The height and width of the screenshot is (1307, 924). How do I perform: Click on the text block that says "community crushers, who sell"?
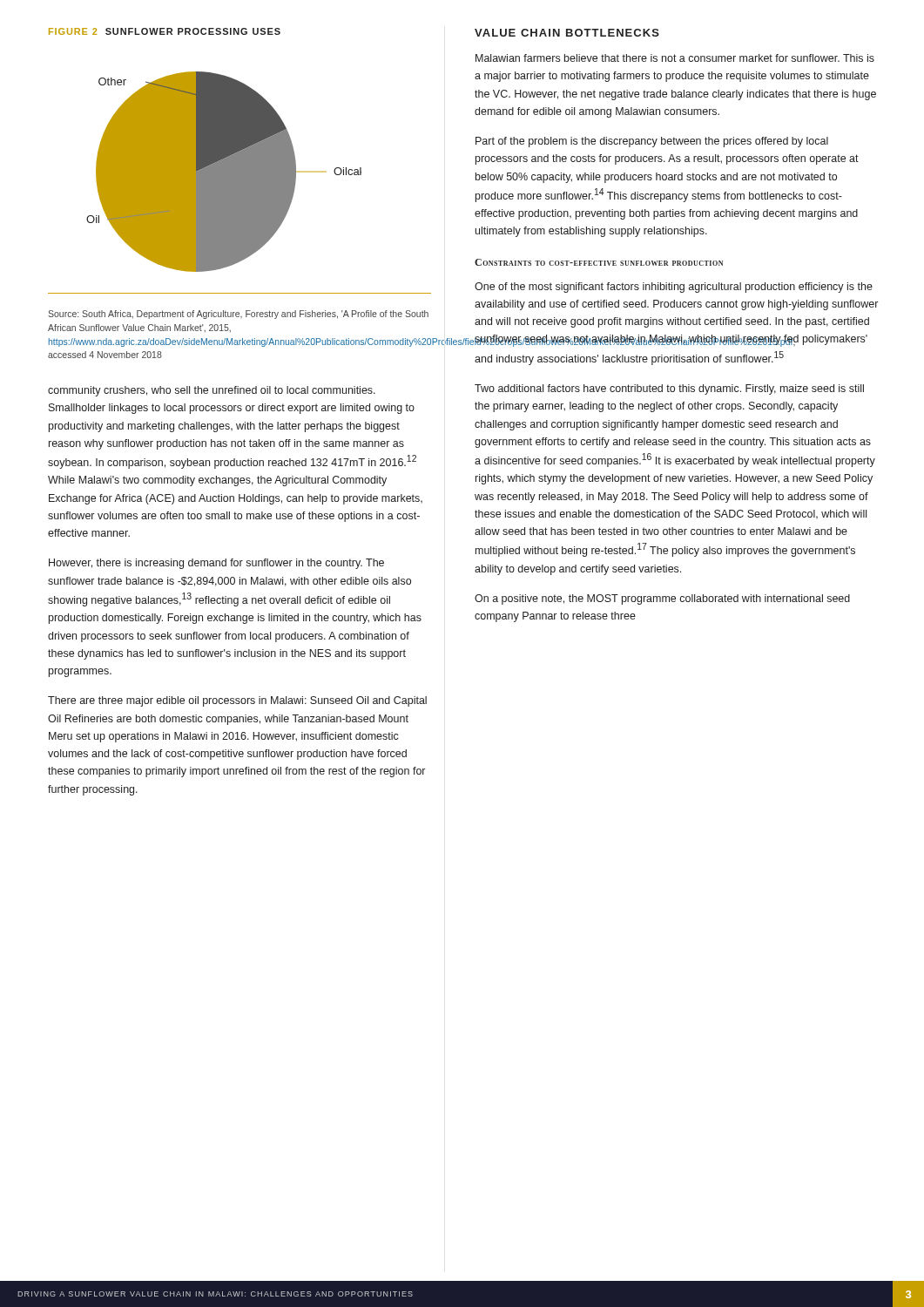click(235, 462)
